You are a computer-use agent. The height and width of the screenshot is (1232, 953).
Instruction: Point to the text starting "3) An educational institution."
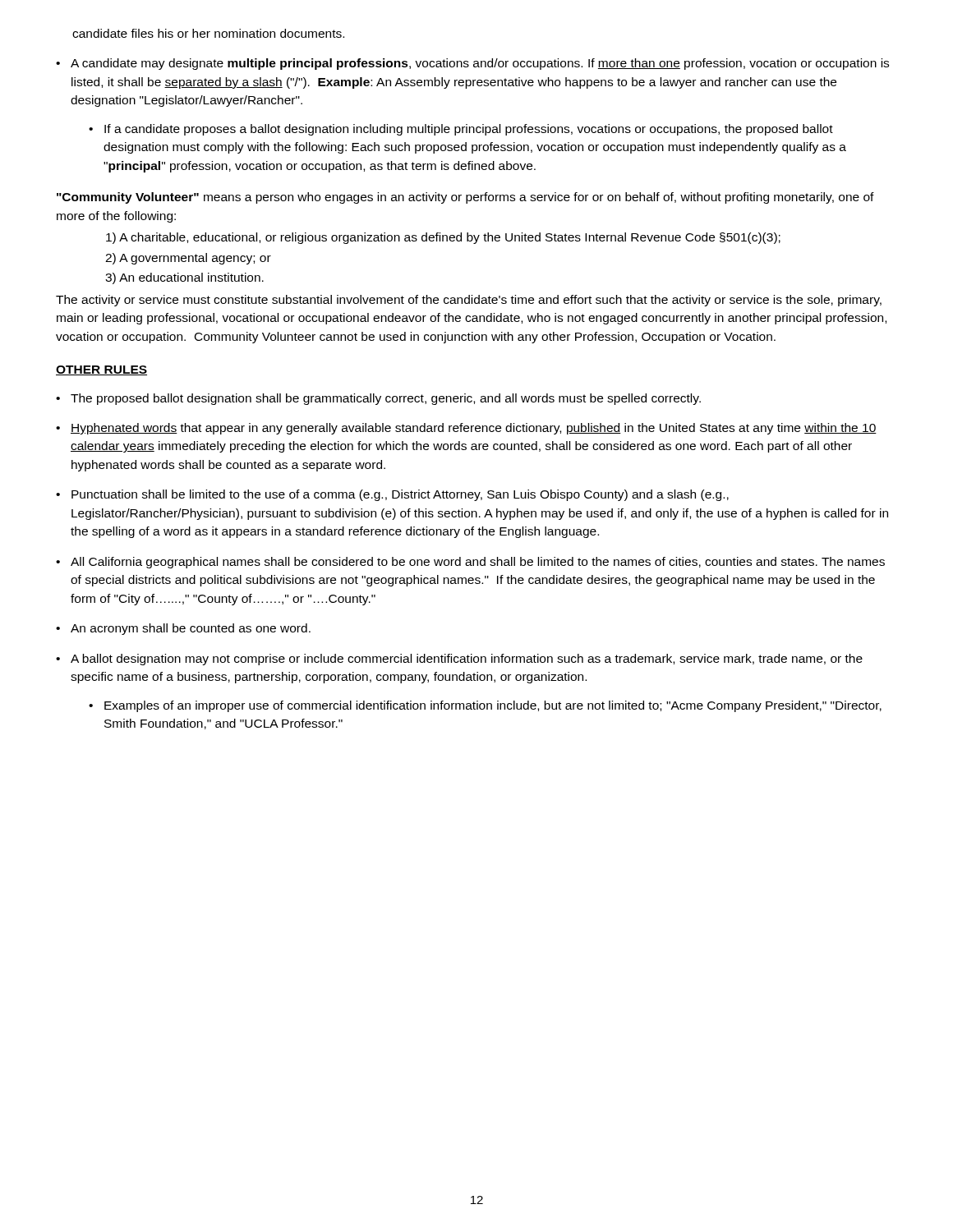(x=185, y=277)
